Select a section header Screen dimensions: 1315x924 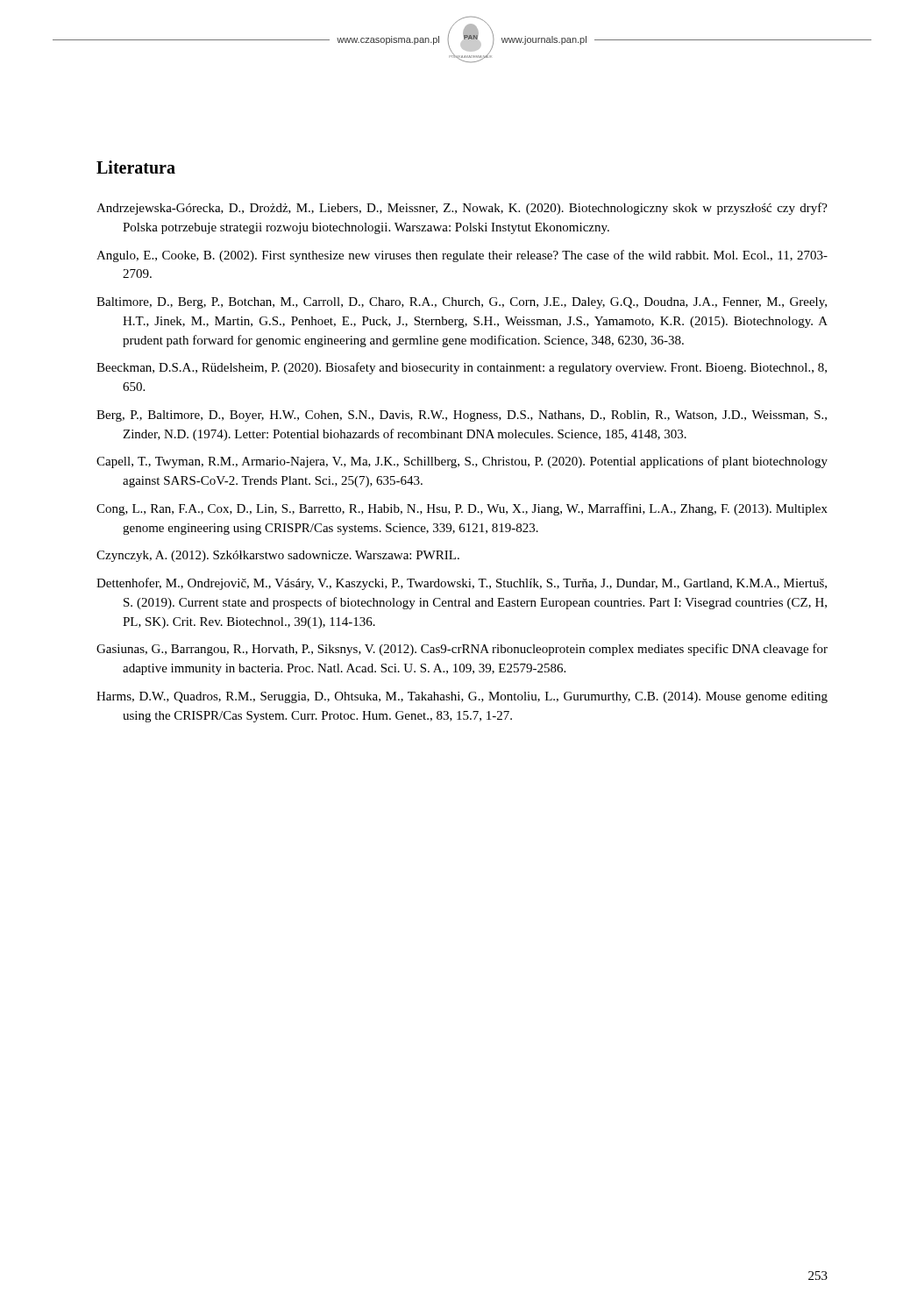tap(136, 167)
